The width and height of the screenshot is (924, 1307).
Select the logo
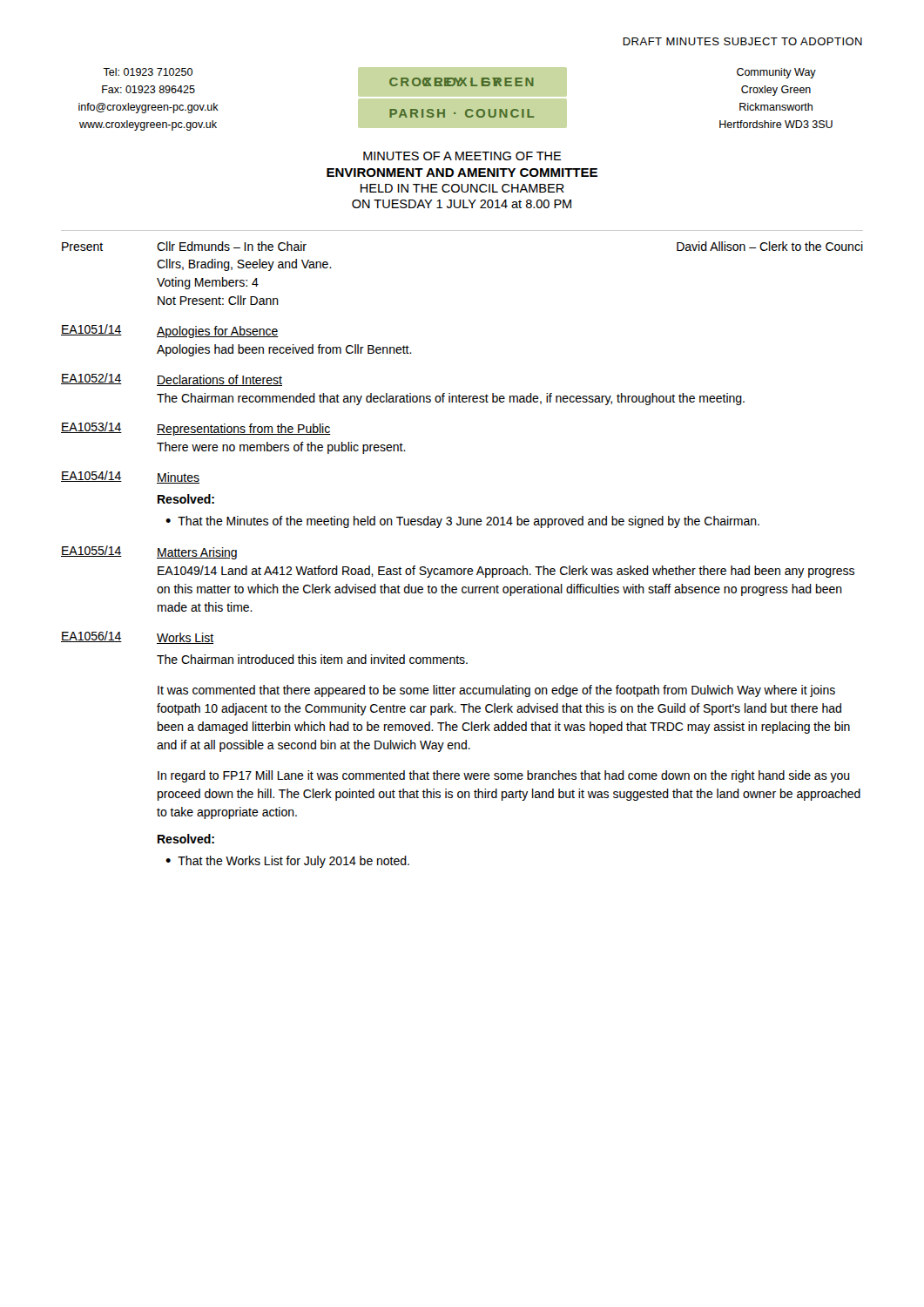pos(462,98)
